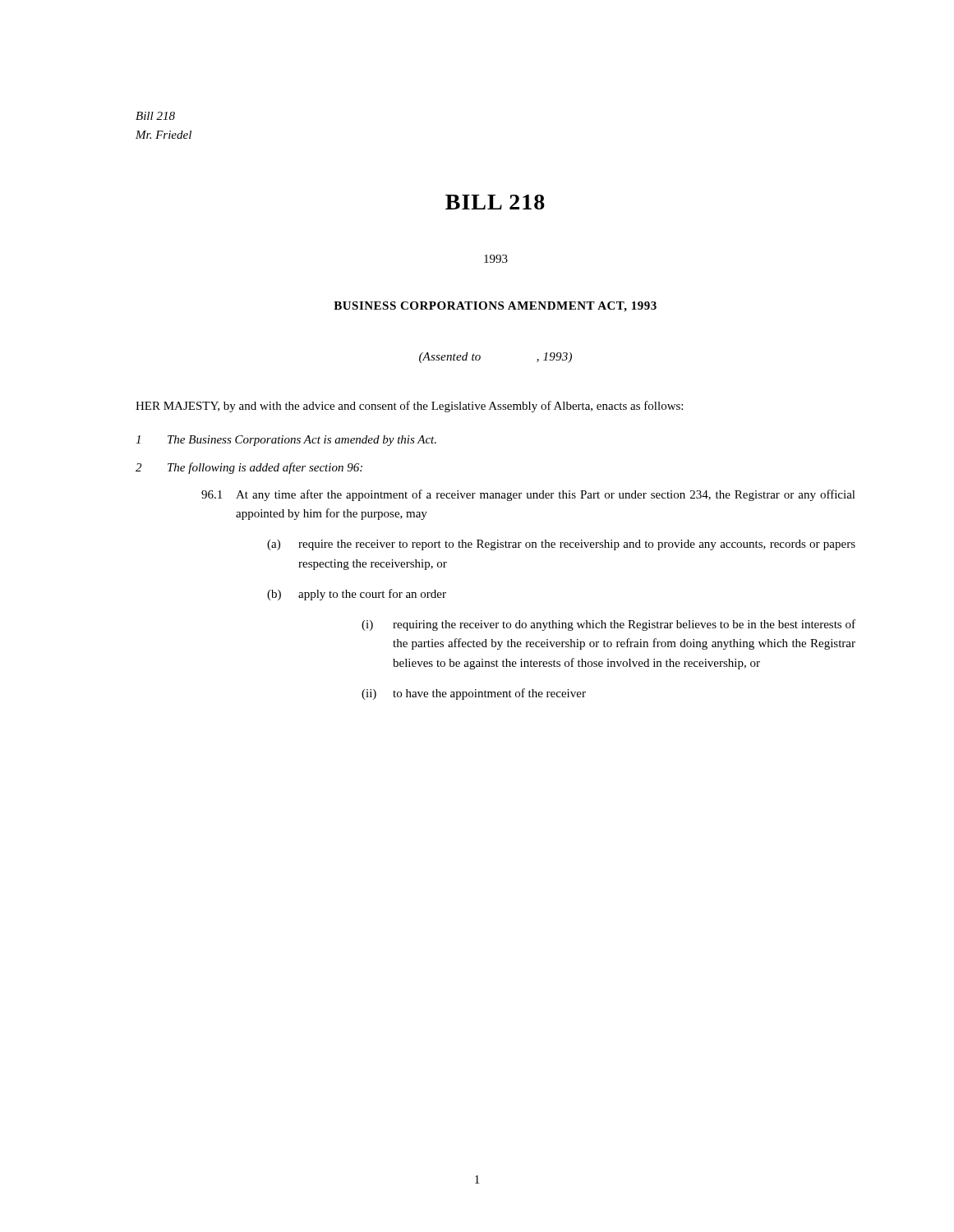The width and height of the screenshot is (954, 1232).
Task: Locate the block of text that opens with "2 The following is added after section"
Action: point(249,468)
